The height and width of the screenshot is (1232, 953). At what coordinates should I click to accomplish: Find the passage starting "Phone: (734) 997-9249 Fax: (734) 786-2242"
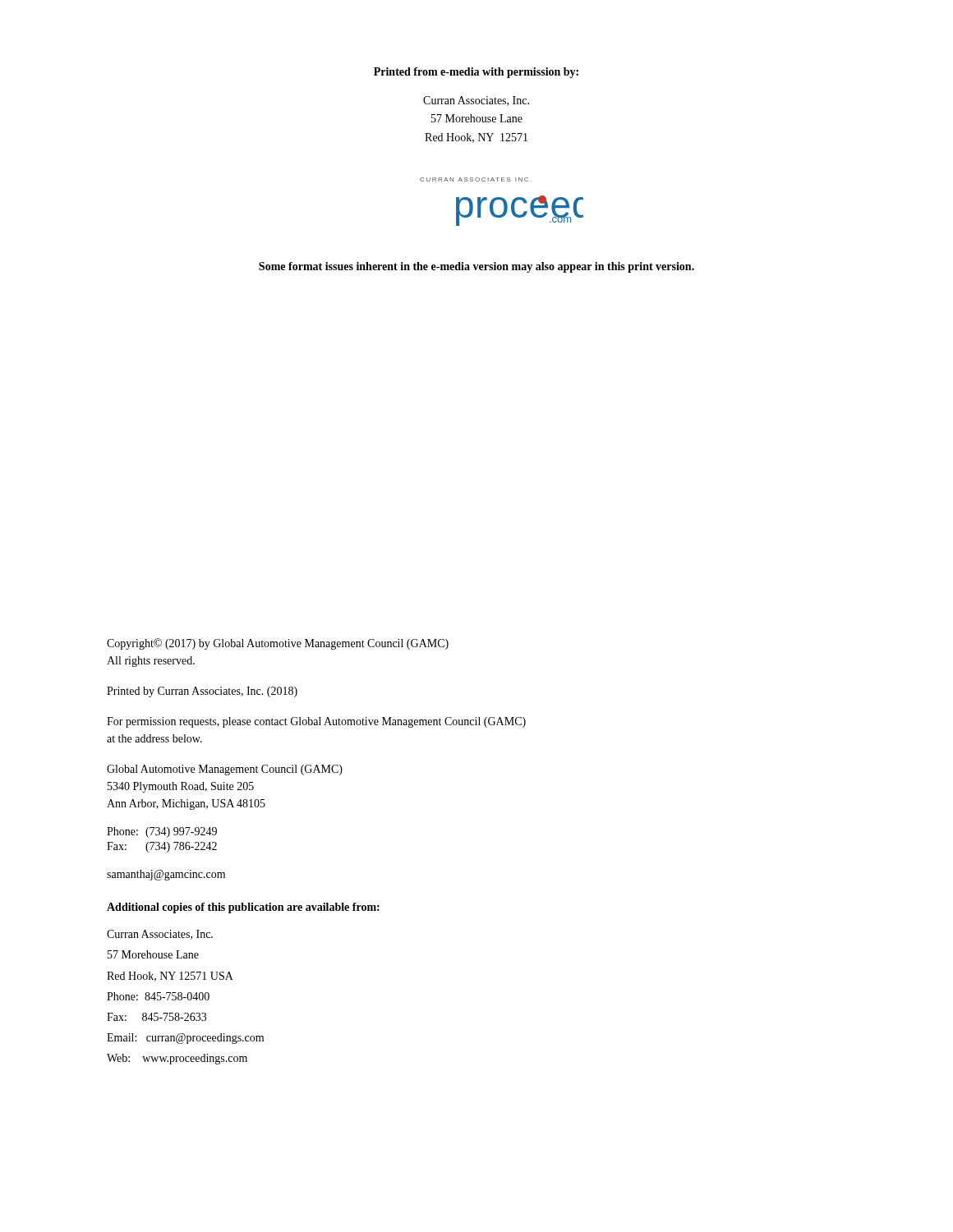[165, 840]
